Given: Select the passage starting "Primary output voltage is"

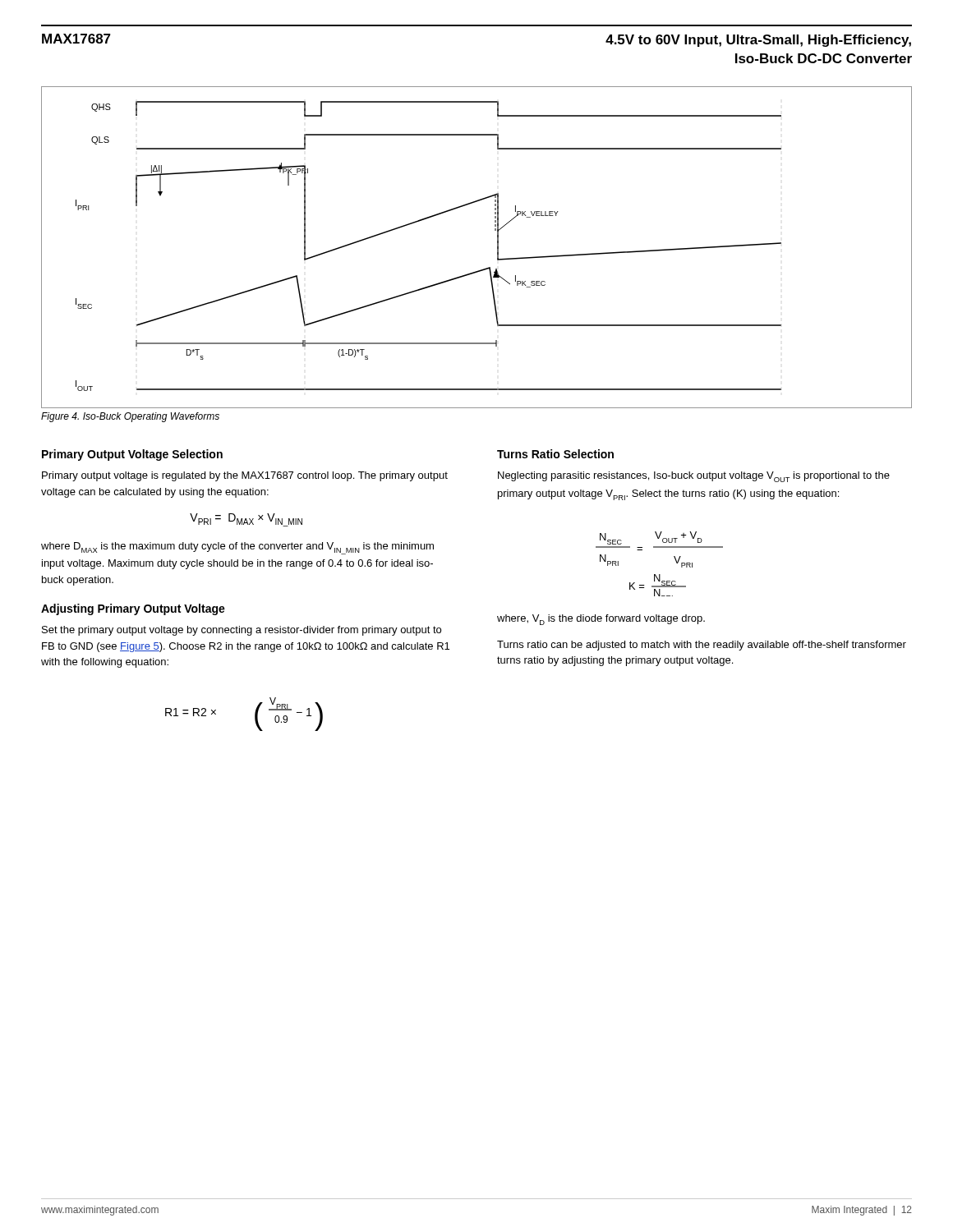Looking at the screenshot, I should point(244,483).
